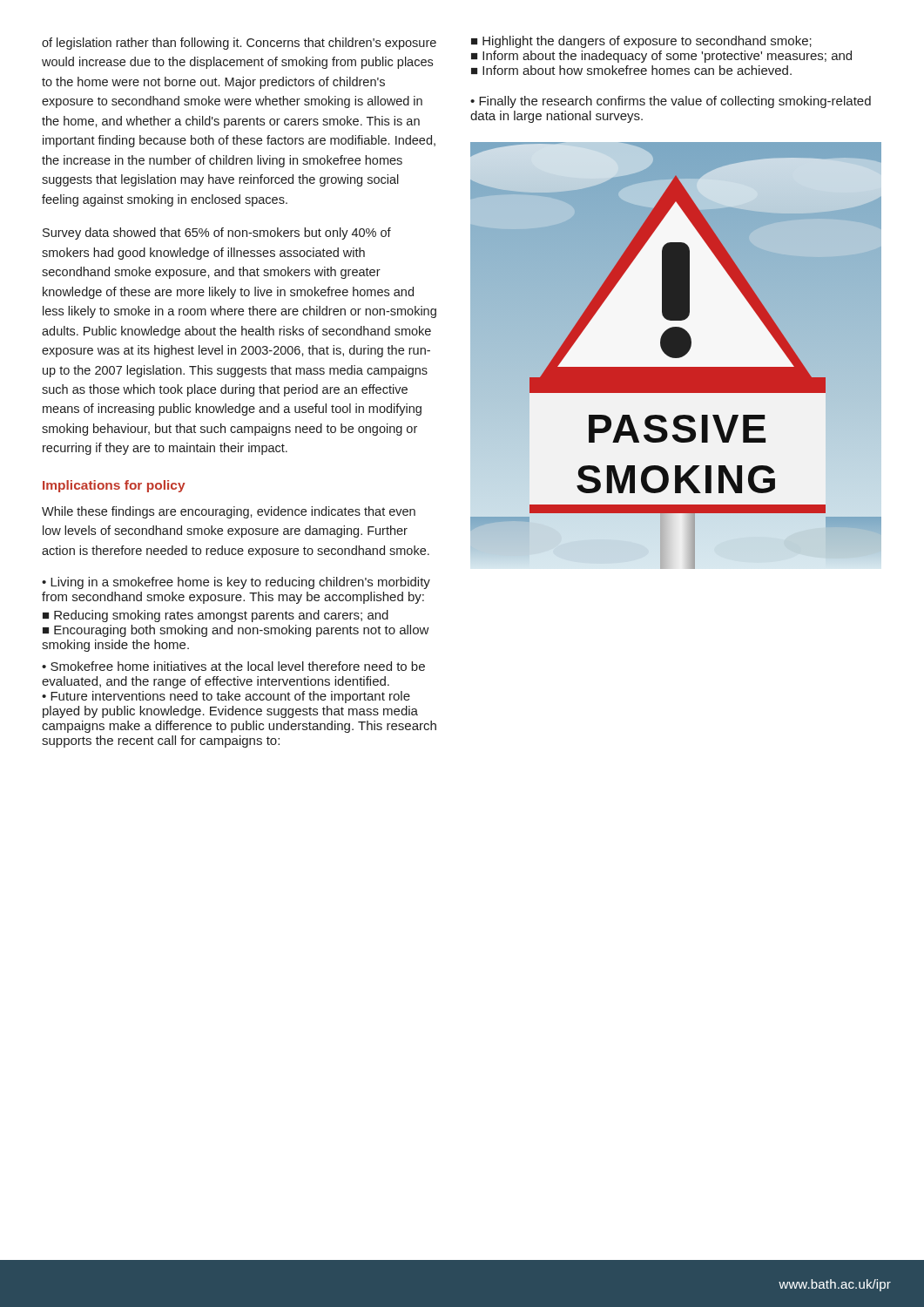Locate the text block containing "of legislation rather than following it. Concerns"
Screen dimensions: 1307x924
(x=239, y=121)
